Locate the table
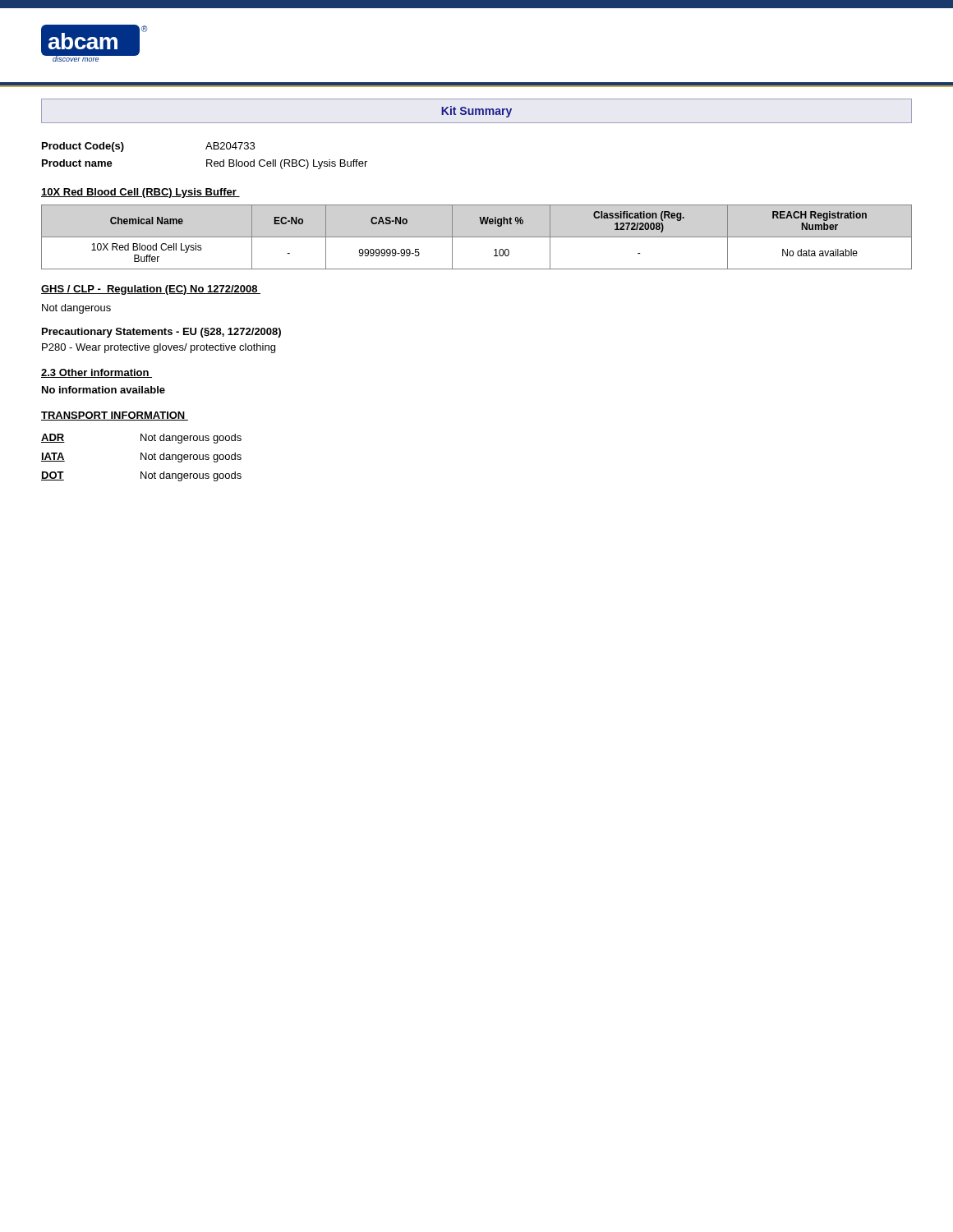 (476, 237)
